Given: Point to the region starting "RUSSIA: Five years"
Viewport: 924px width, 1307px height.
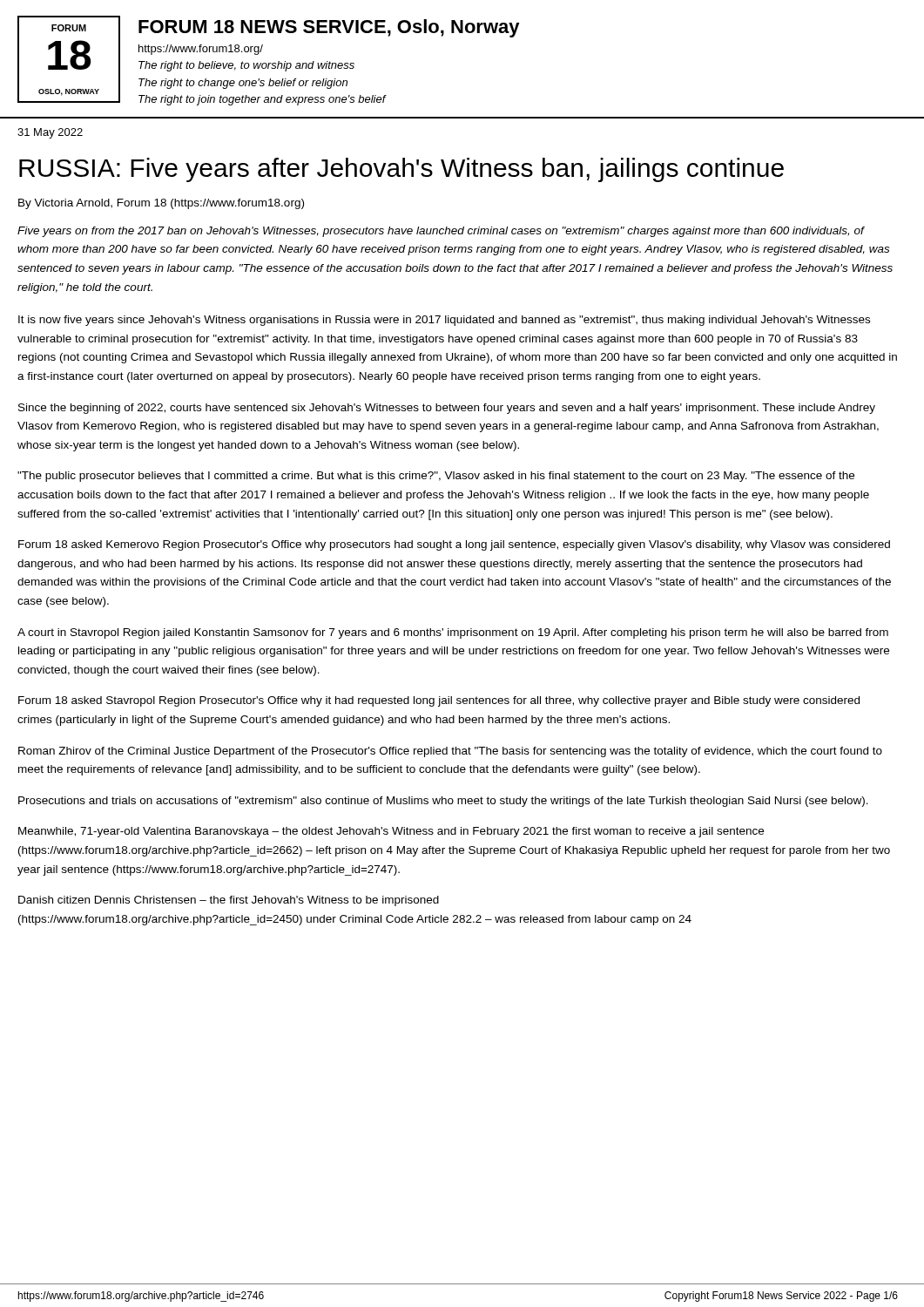Looking at the screenshot, I should [x=401, y=168].
